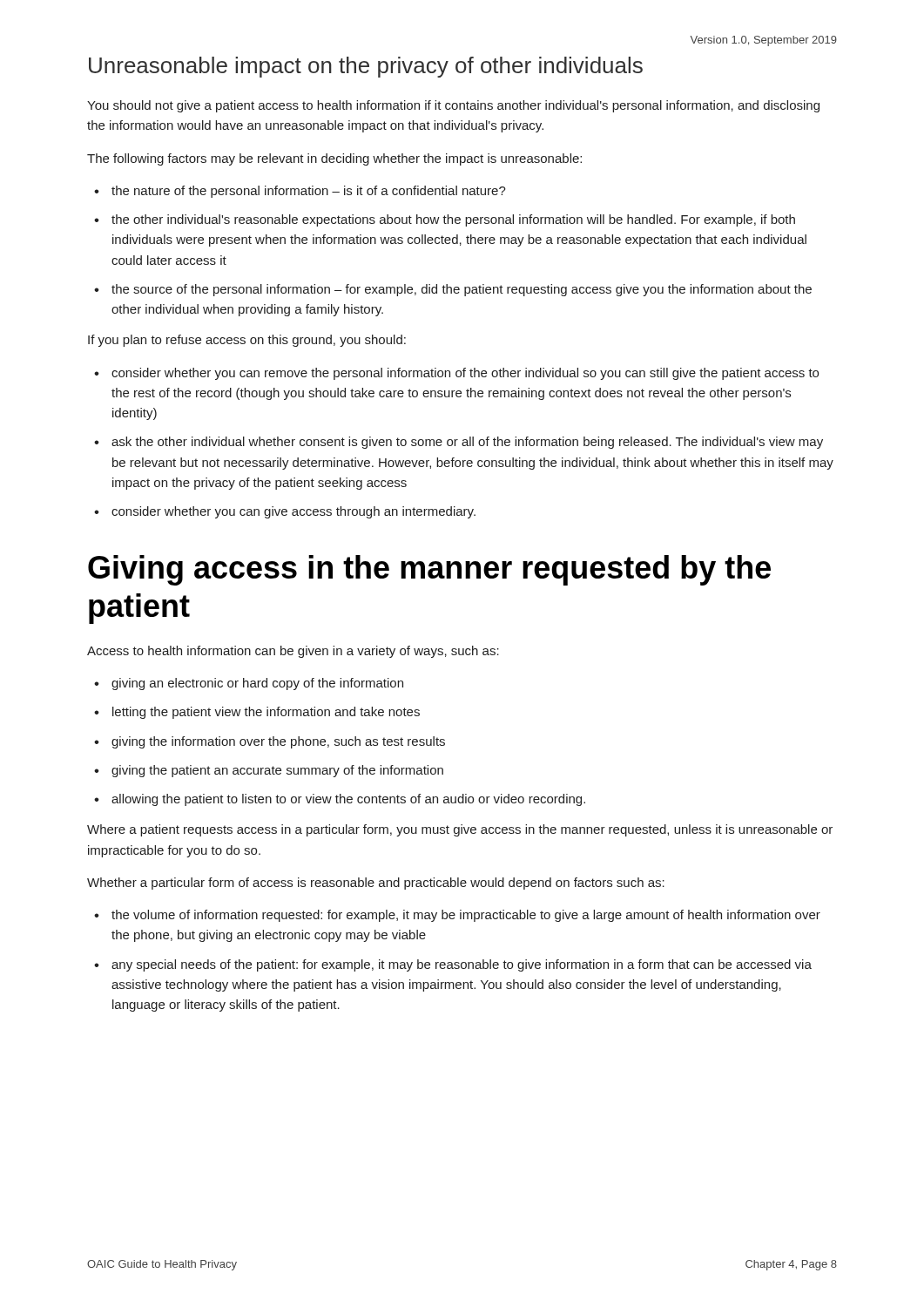Screen dimensions: 1307x924
Task: Select the title that says "Giving access in the manner"
Action: (462, 587)
